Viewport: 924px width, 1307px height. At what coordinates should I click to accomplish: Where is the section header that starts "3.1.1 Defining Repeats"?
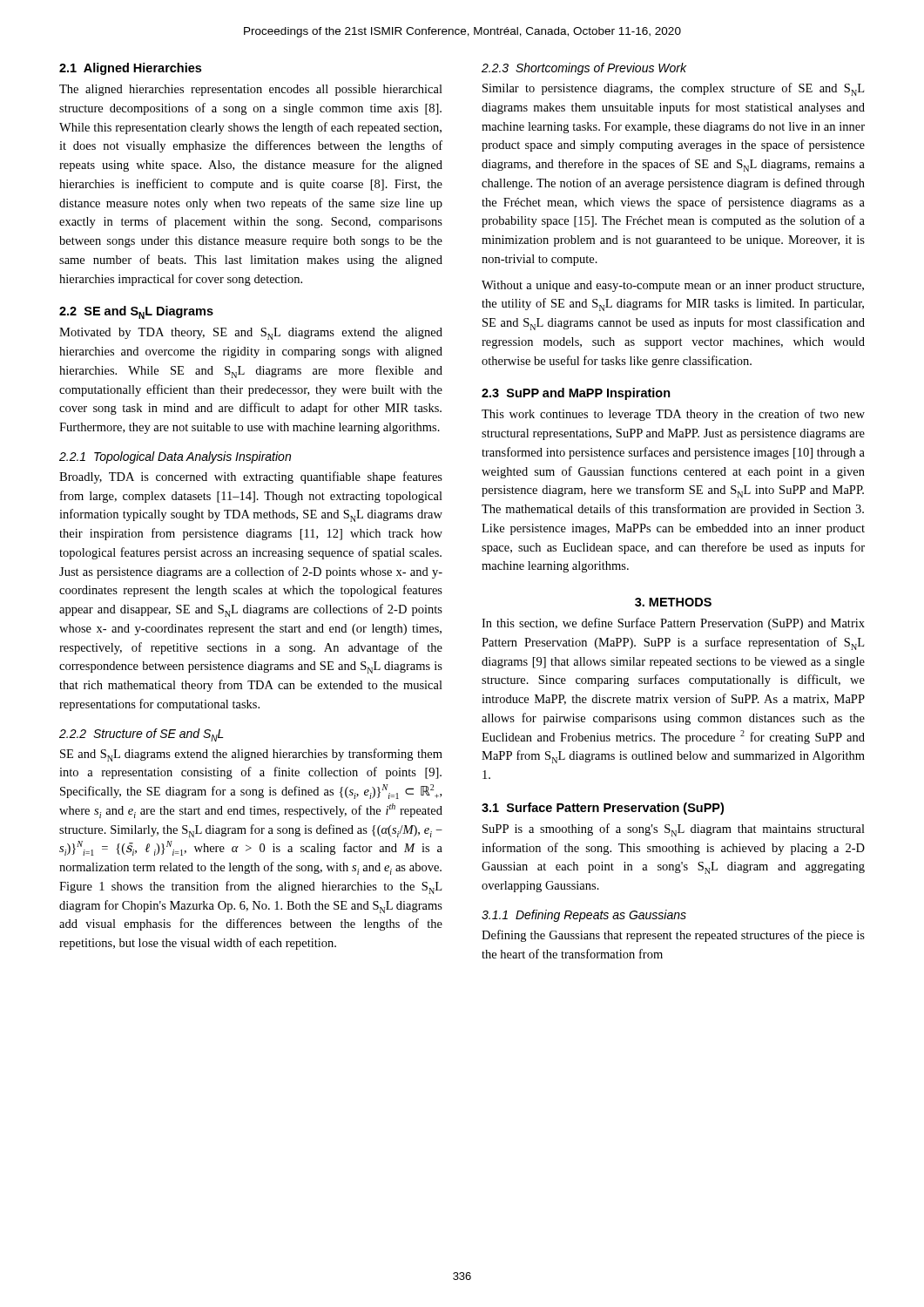click(584, 915)
